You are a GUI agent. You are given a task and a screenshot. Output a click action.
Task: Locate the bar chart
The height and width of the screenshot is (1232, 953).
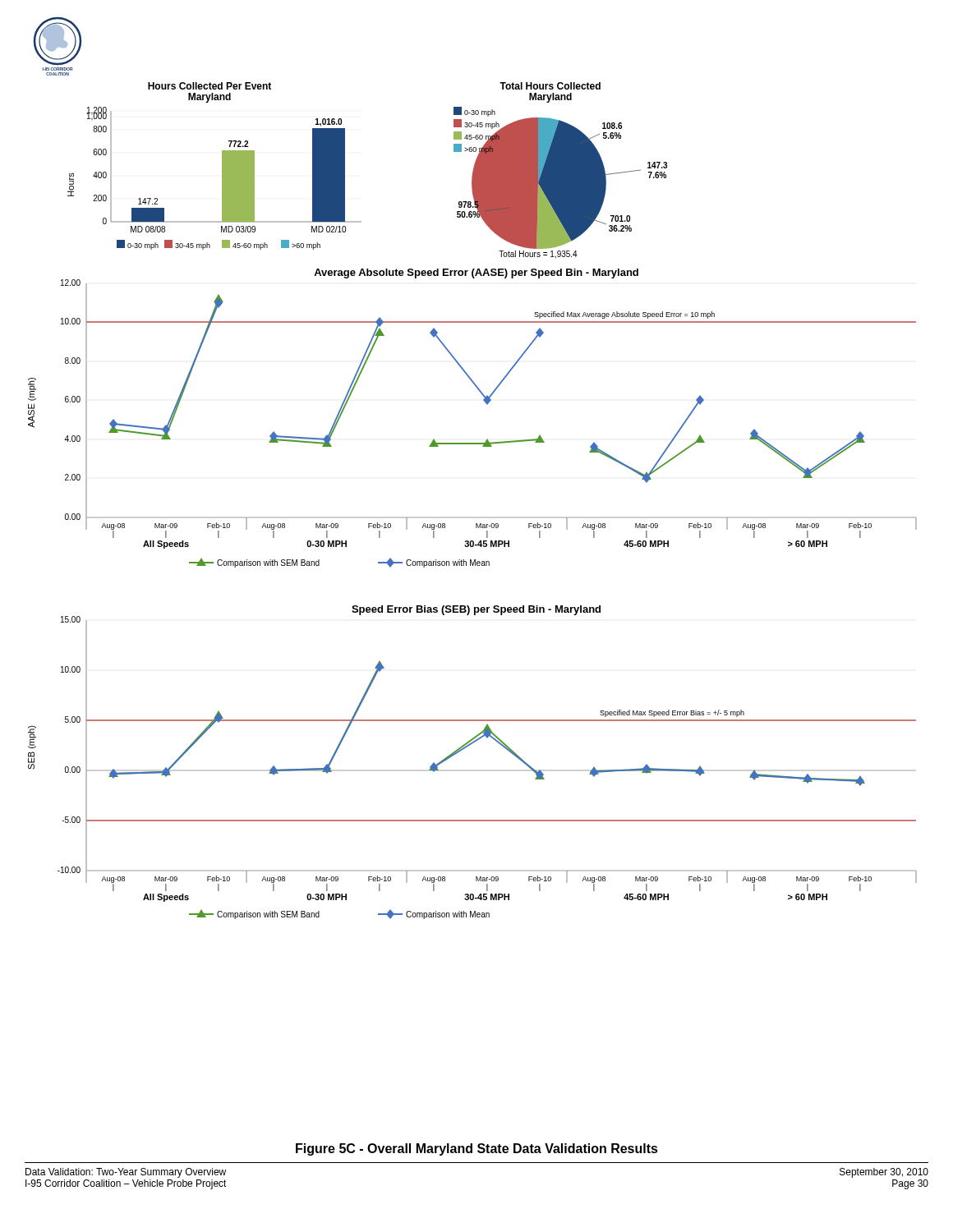click(x=226, y=170)
